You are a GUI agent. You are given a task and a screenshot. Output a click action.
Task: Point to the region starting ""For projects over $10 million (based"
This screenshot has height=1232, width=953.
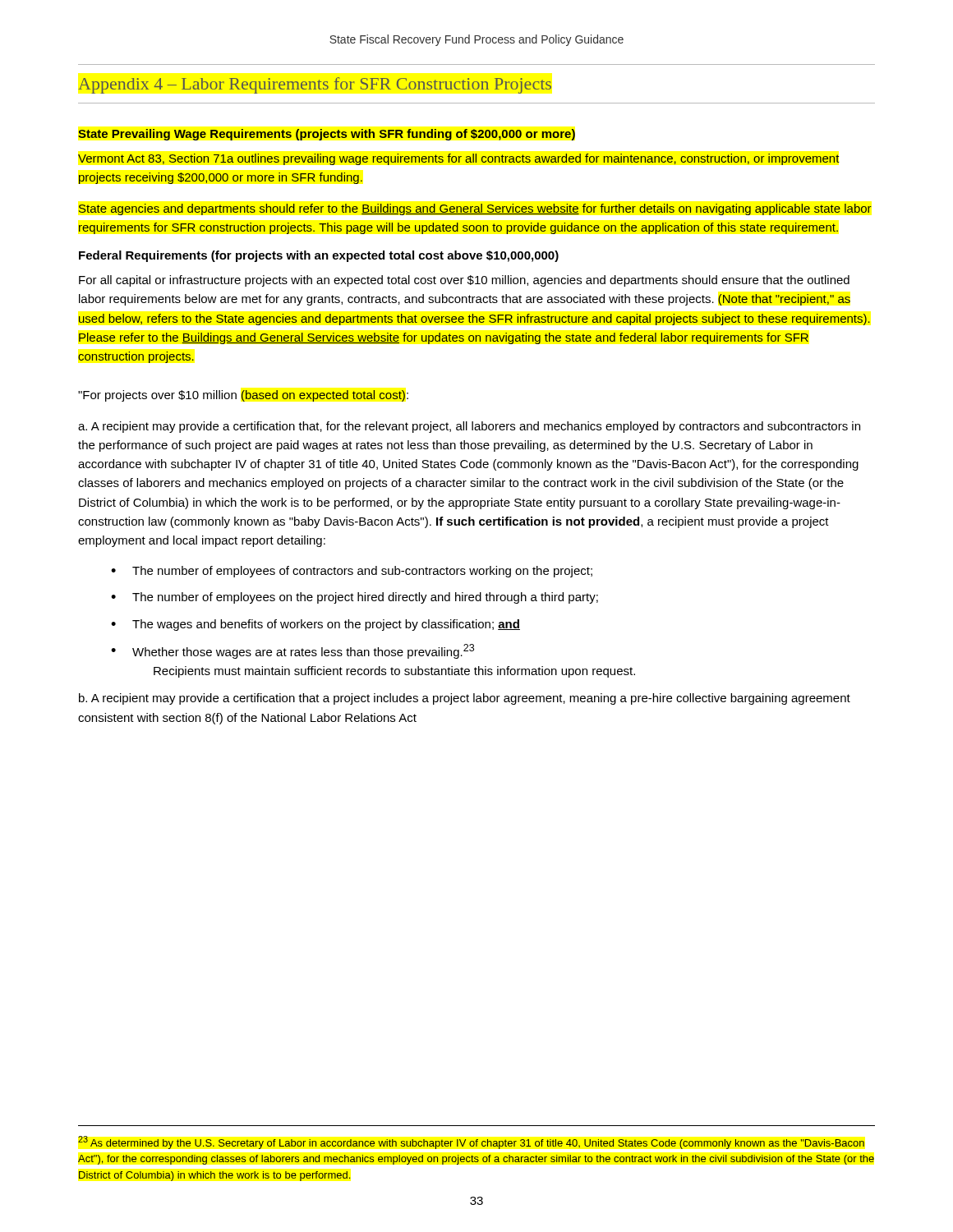coord(244,395)
